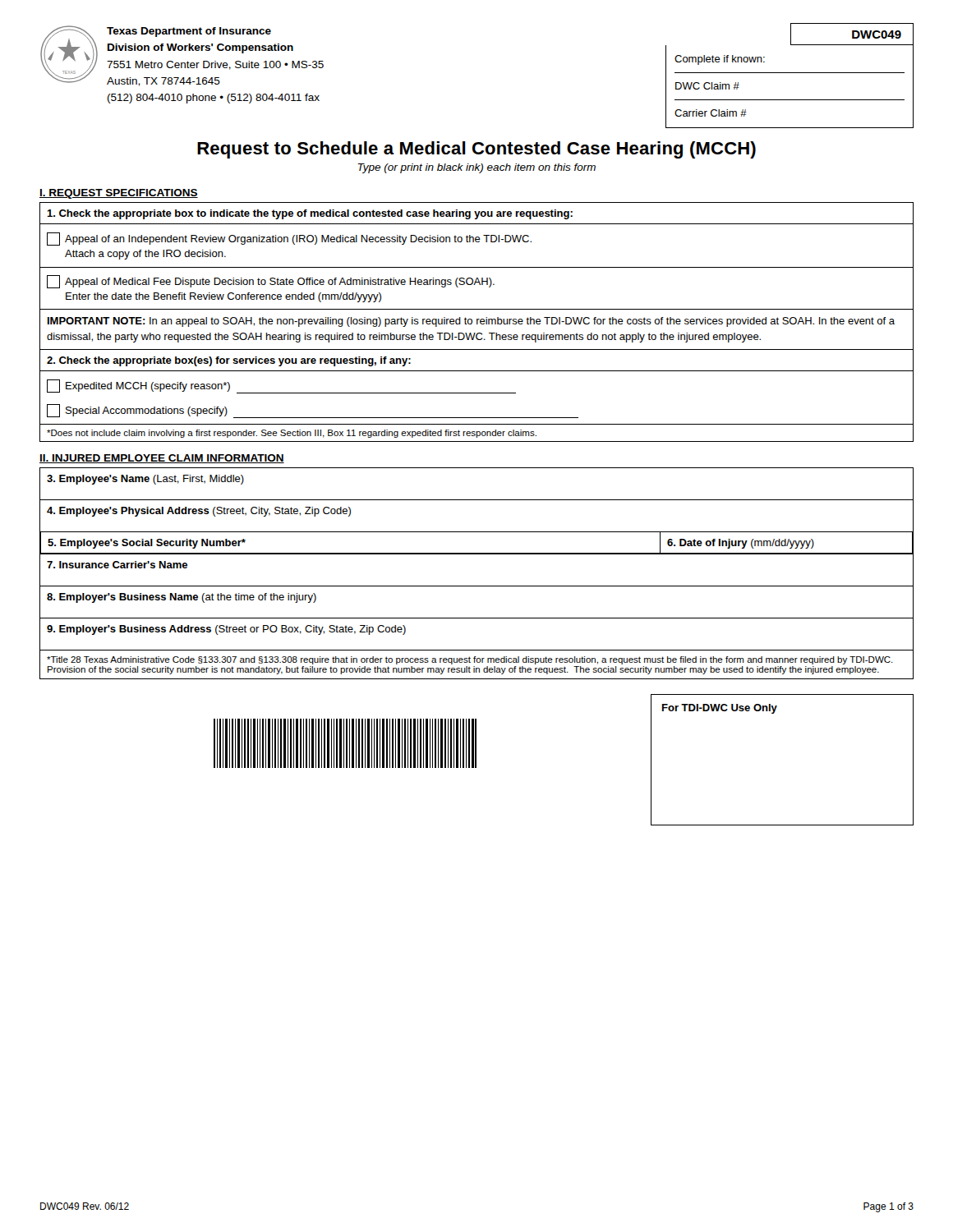Find the section header that says "I. REQUEST SPECIFICATIONS"
The image size is (953, 1232).
tap(119, 193)
